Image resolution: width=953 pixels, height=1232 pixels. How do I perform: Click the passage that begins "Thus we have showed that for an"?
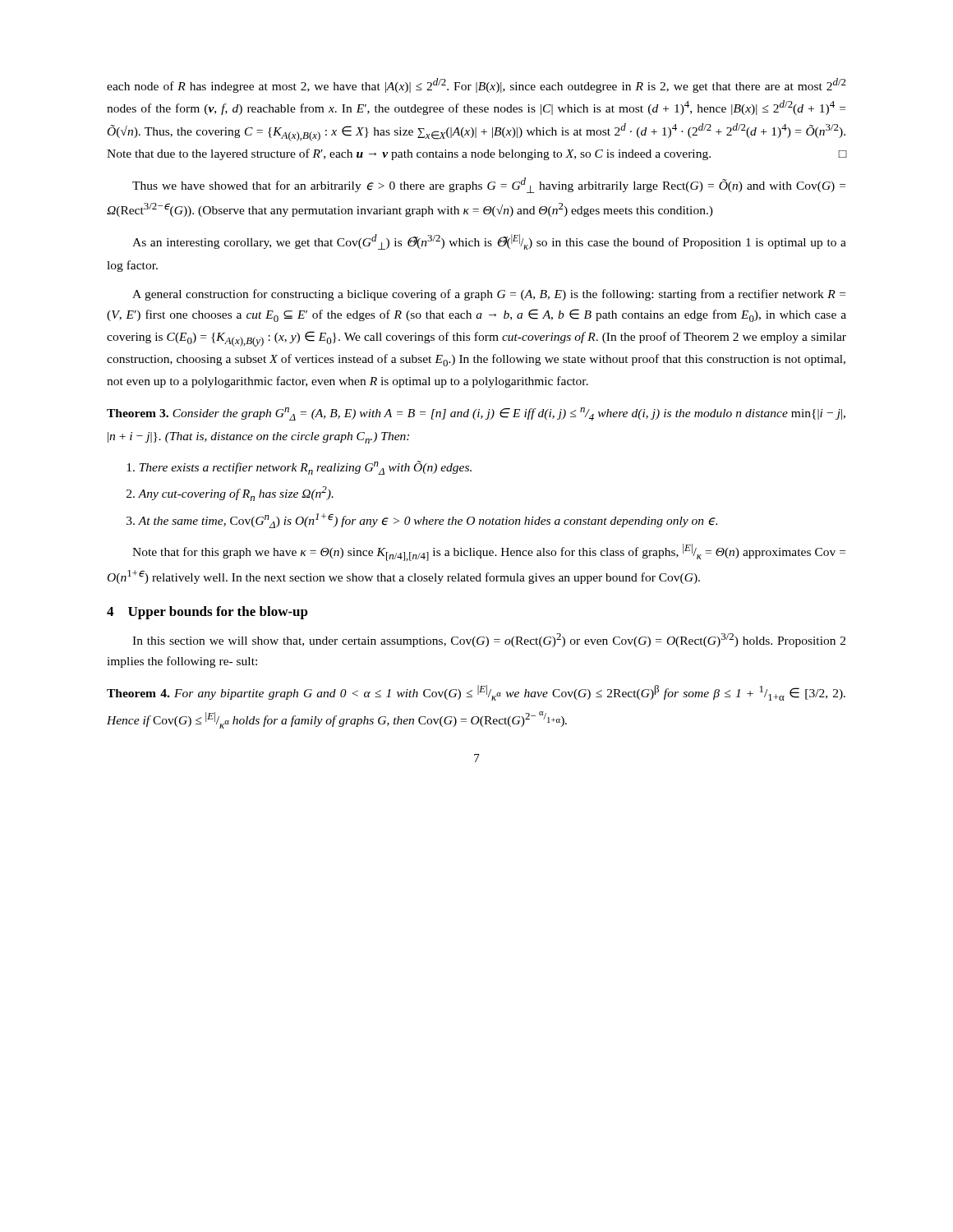(476, 196)
